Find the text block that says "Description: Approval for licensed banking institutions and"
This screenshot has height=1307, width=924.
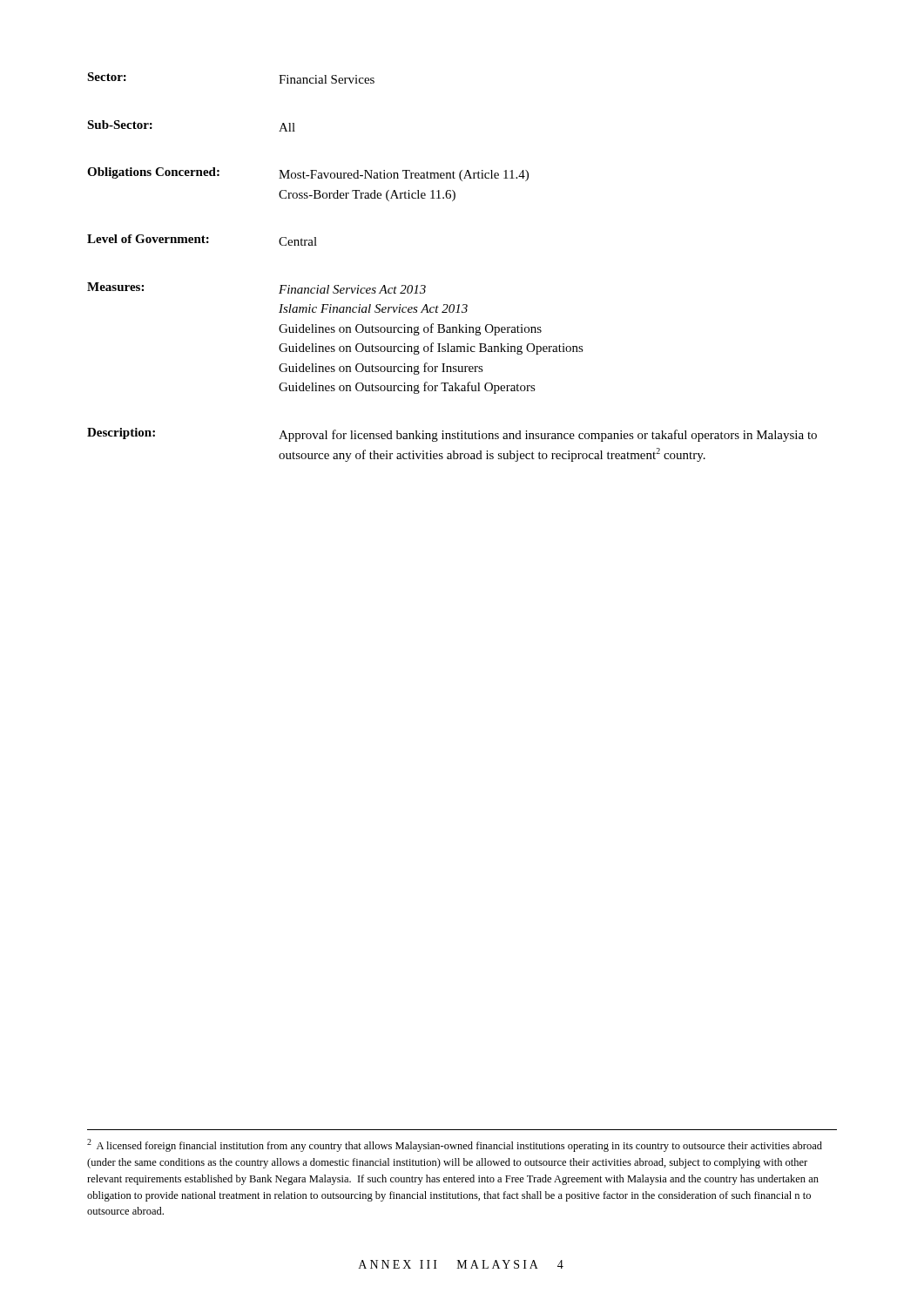coord(462,445)
